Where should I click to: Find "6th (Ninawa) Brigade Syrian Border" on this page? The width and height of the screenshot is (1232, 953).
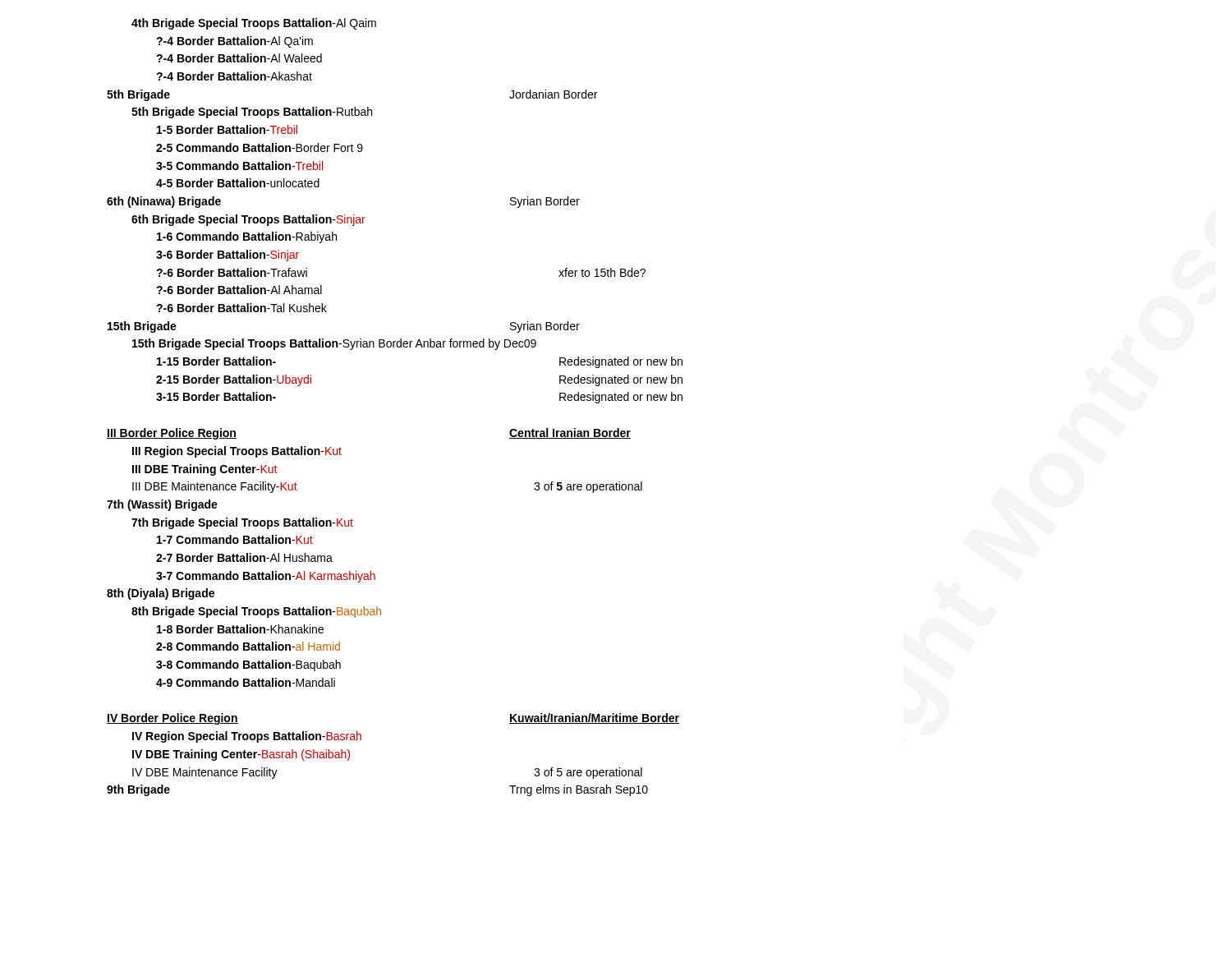[x=162, y=202]
